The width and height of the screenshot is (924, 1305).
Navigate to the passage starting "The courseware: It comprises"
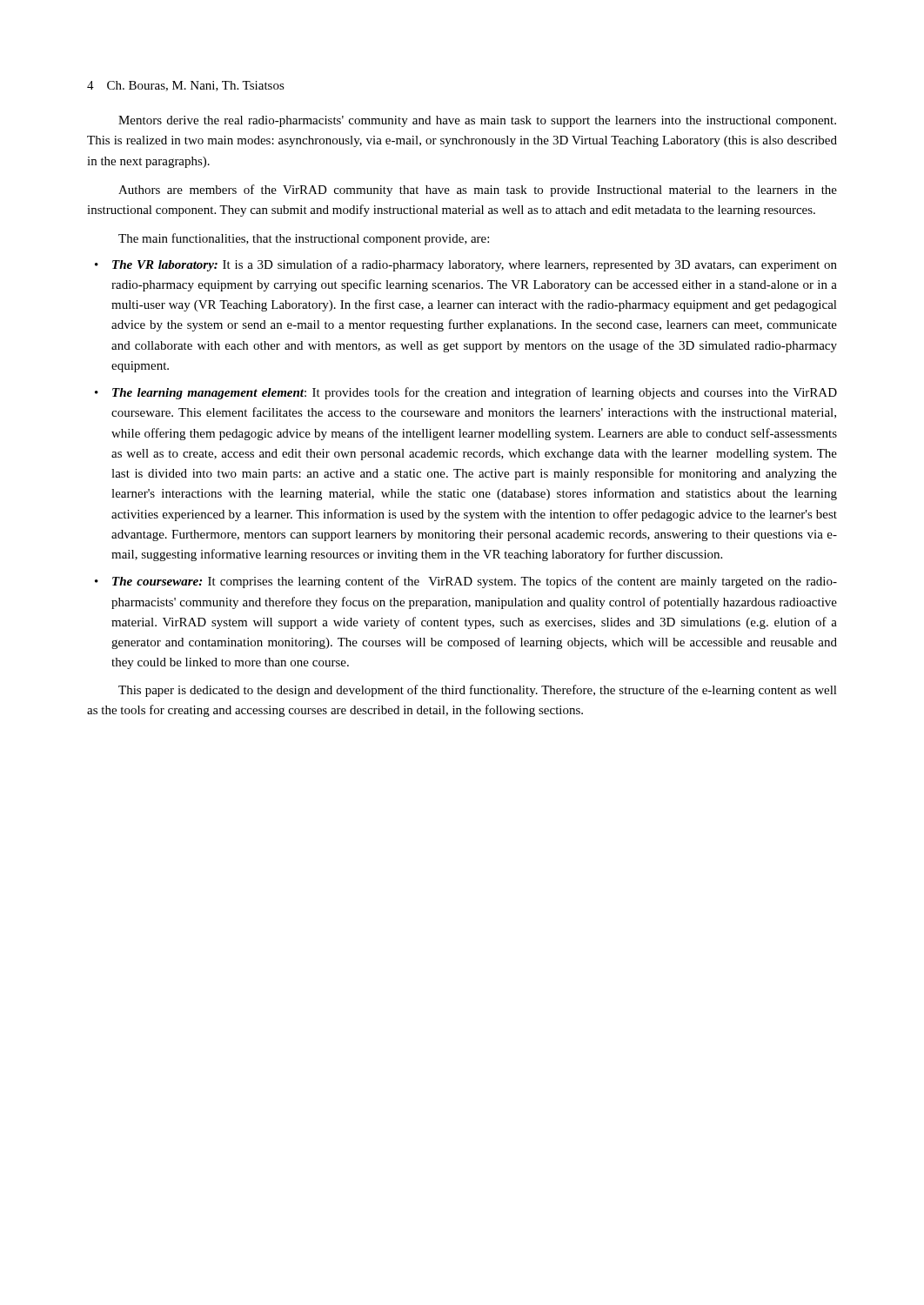pyautogui.click(x=474, y=622)
